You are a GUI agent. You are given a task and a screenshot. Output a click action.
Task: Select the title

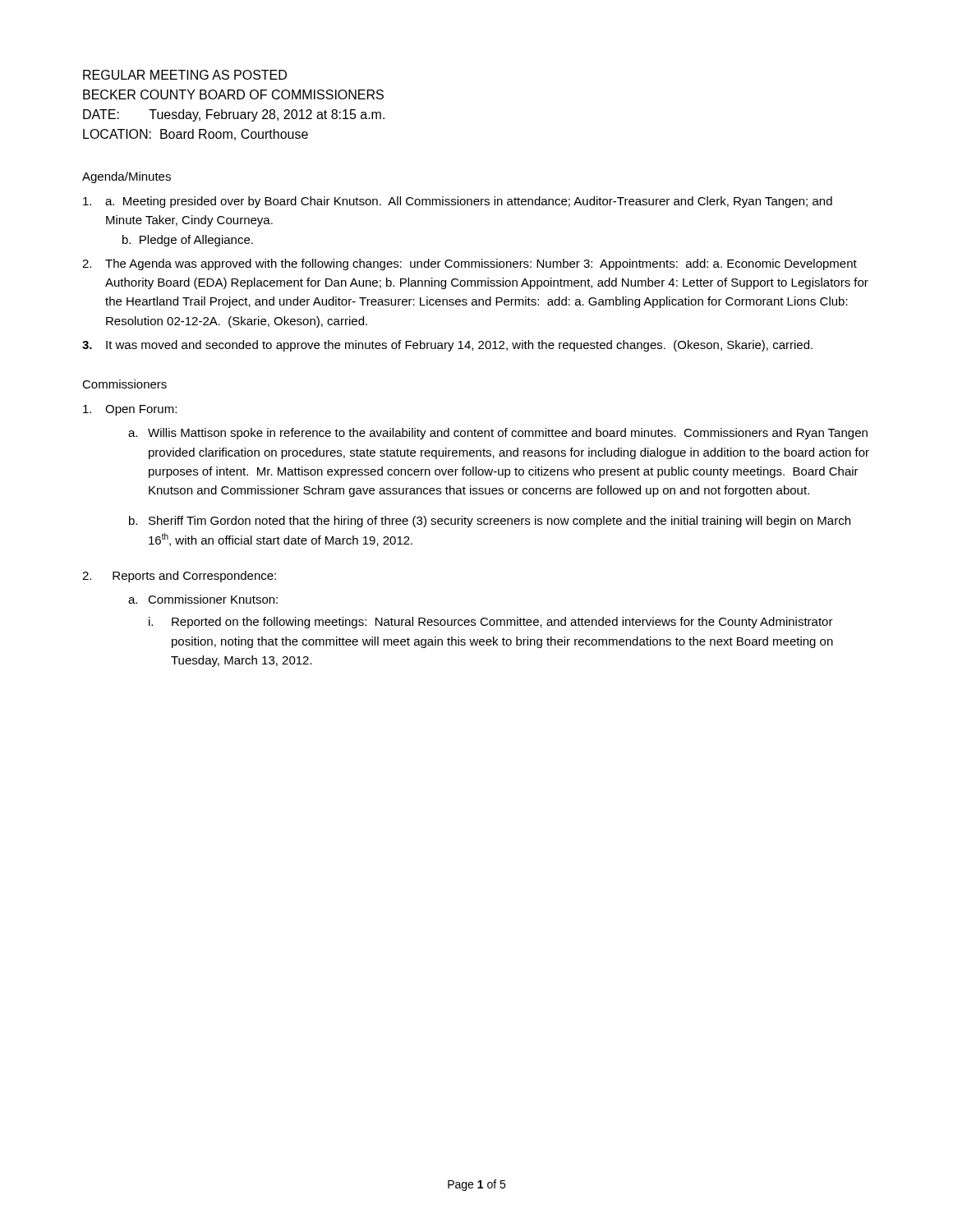[x=476, y=105]
